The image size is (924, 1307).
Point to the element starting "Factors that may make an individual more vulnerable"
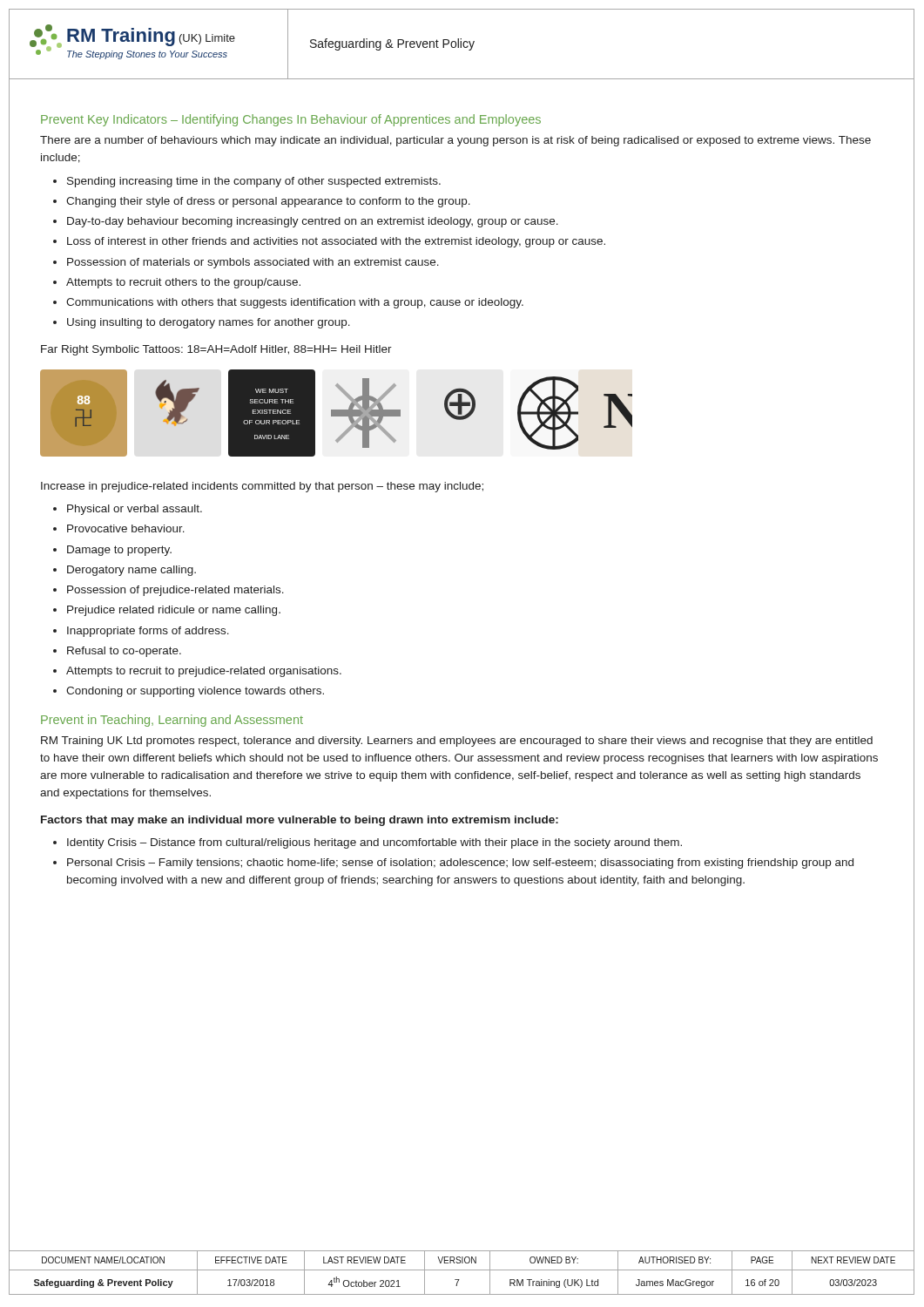coord(299,819)
